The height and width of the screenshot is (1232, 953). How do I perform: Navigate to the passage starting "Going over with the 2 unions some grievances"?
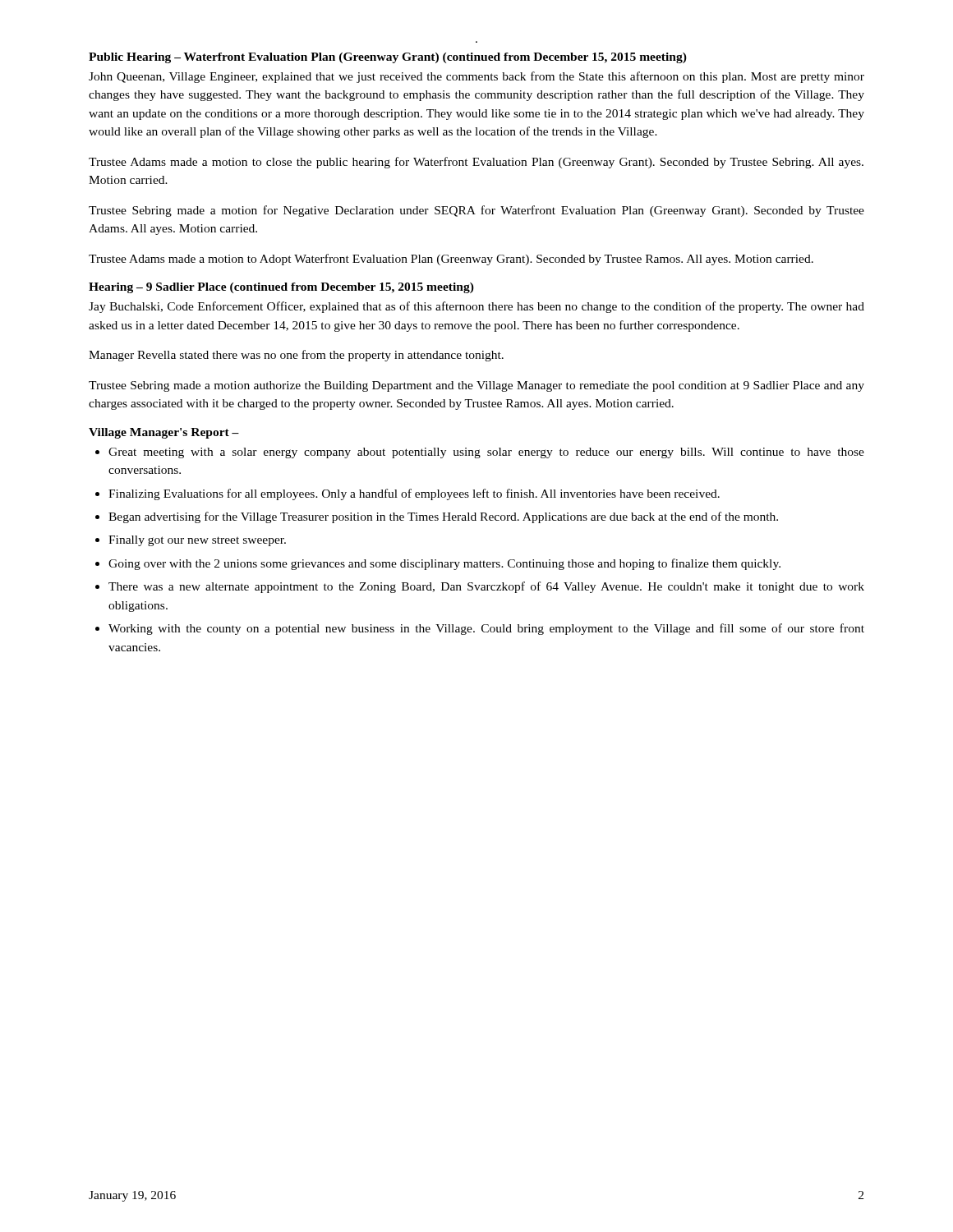[445, 563]
